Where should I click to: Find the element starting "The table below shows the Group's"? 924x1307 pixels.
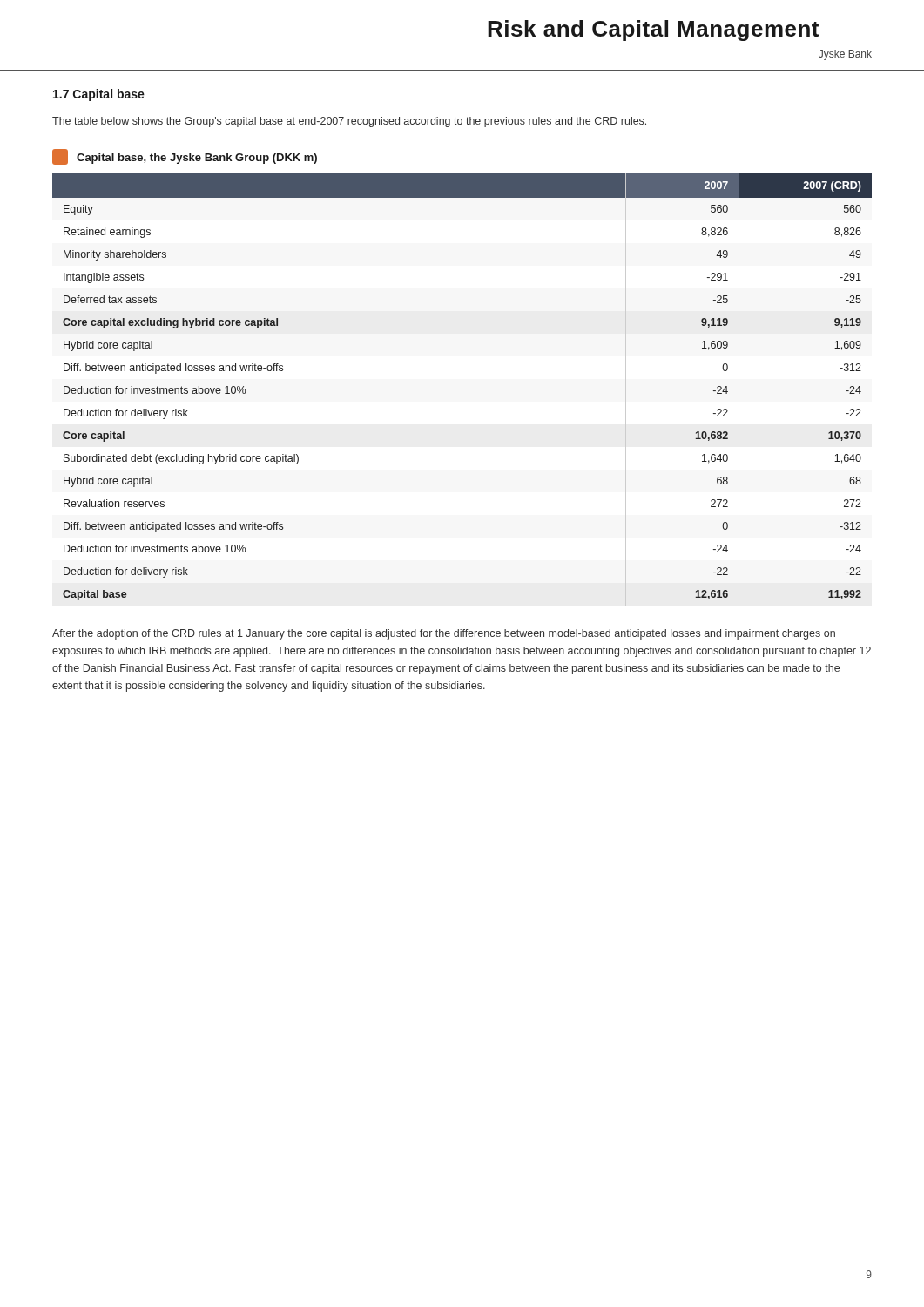pyautogui.click(x=350, y=121)
